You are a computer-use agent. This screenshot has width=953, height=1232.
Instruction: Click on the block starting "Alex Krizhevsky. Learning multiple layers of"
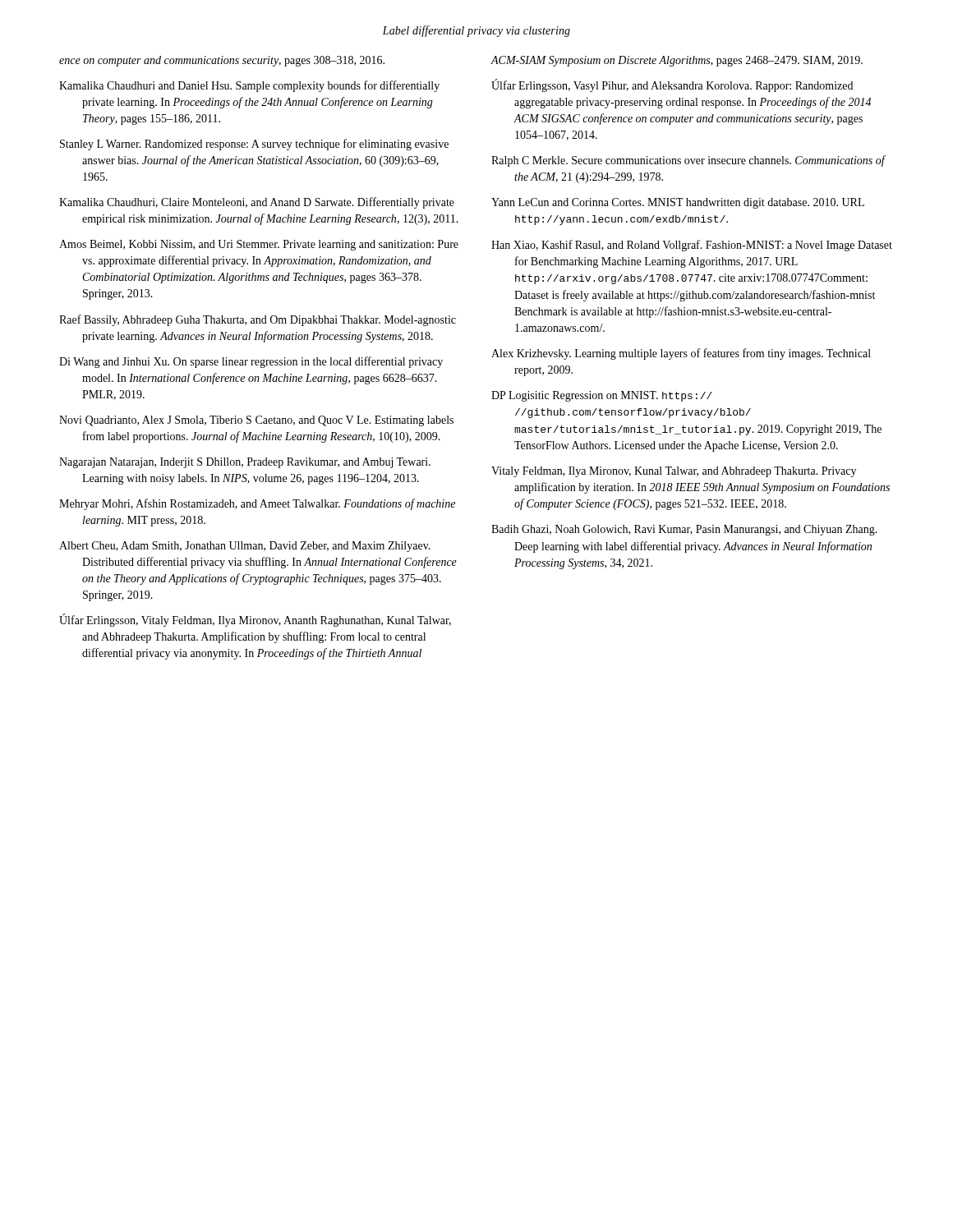(681, 362)
